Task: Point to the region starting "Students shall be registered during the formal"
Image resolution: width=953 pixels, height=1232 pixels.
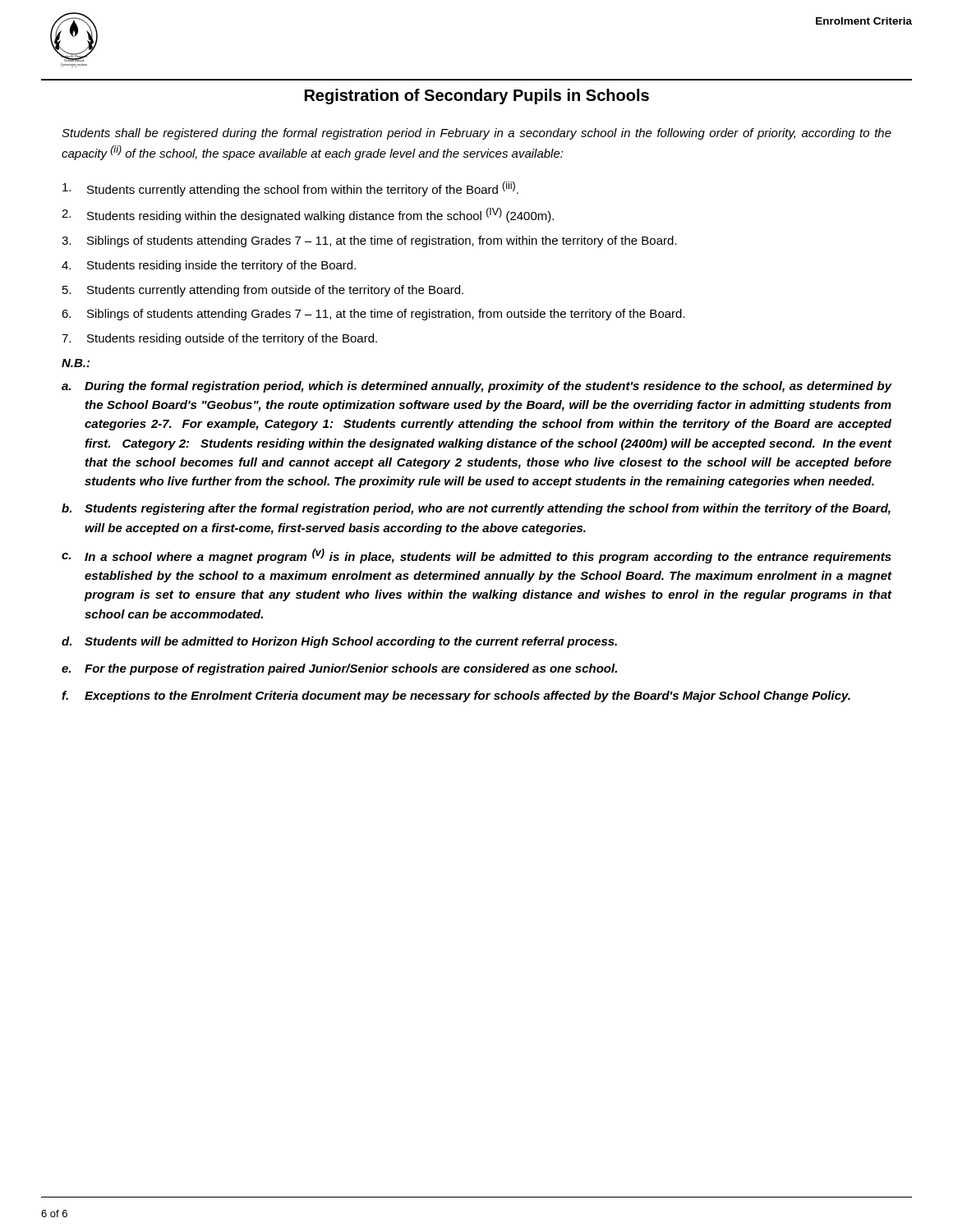Action: tap(476, 143)
